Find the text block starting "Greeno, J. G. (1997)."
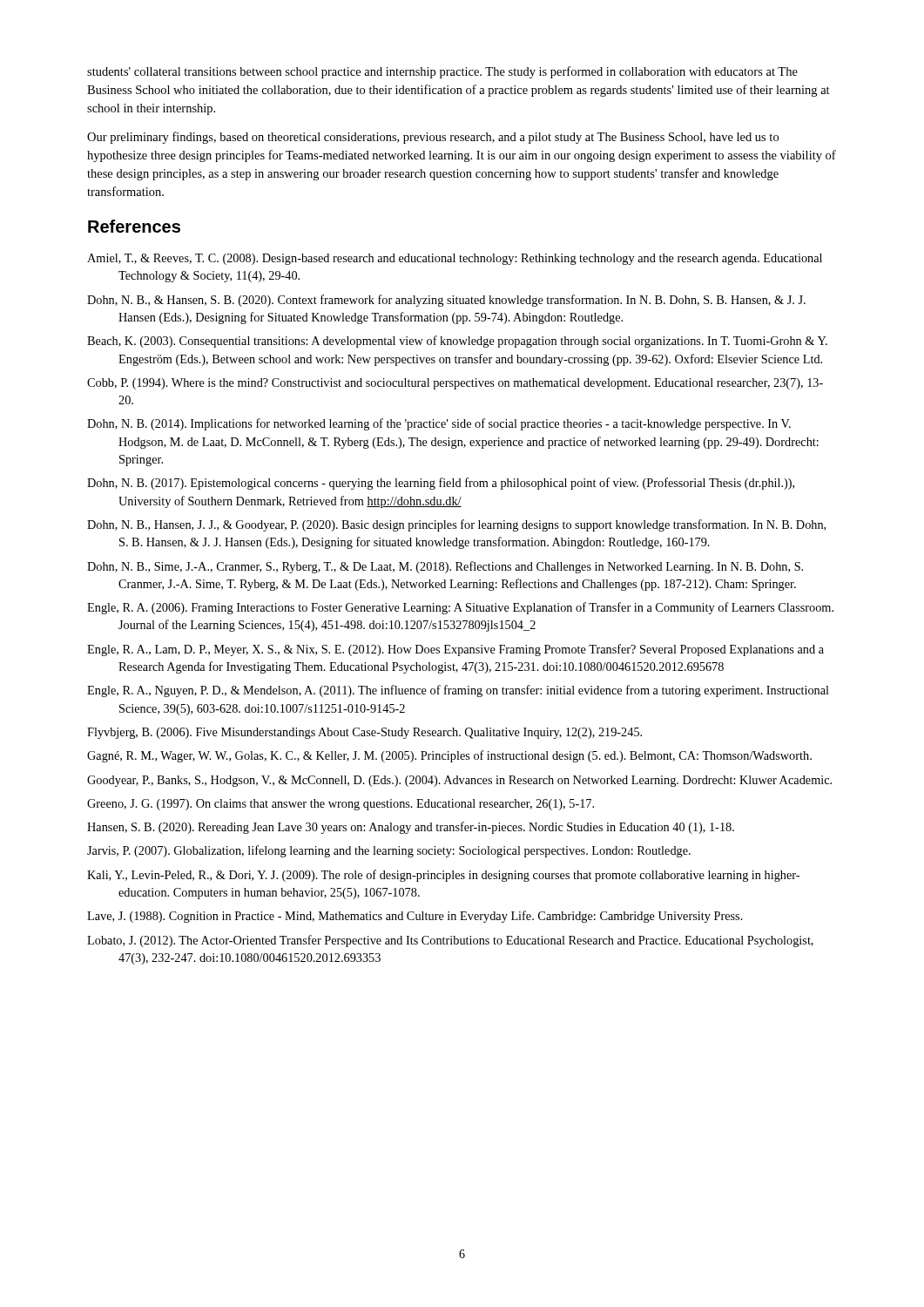The width and height of the screenshot is (924, 1307). point(341,803)
